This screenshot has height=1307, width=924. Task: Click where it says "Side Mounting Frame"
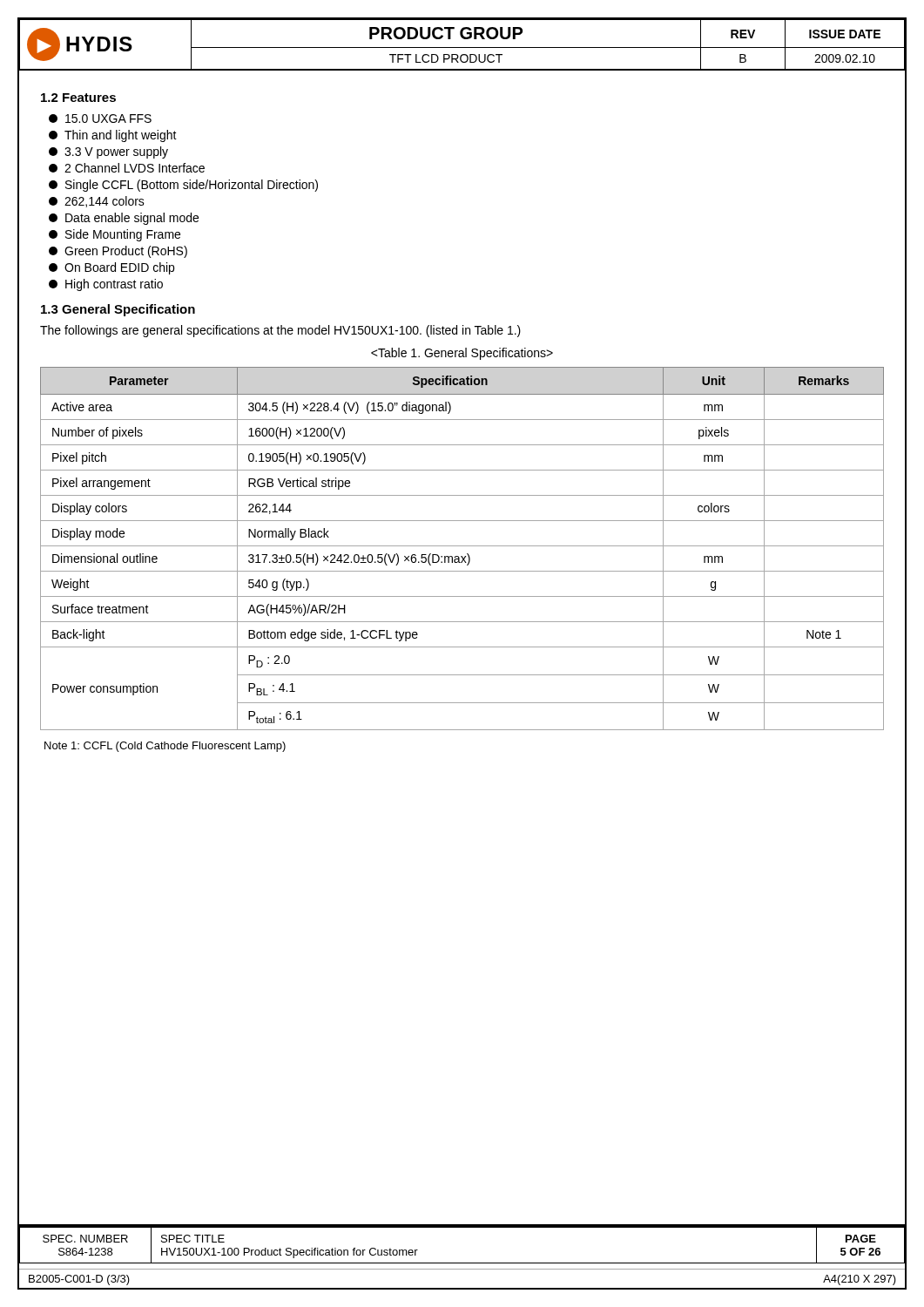[115, 234]
